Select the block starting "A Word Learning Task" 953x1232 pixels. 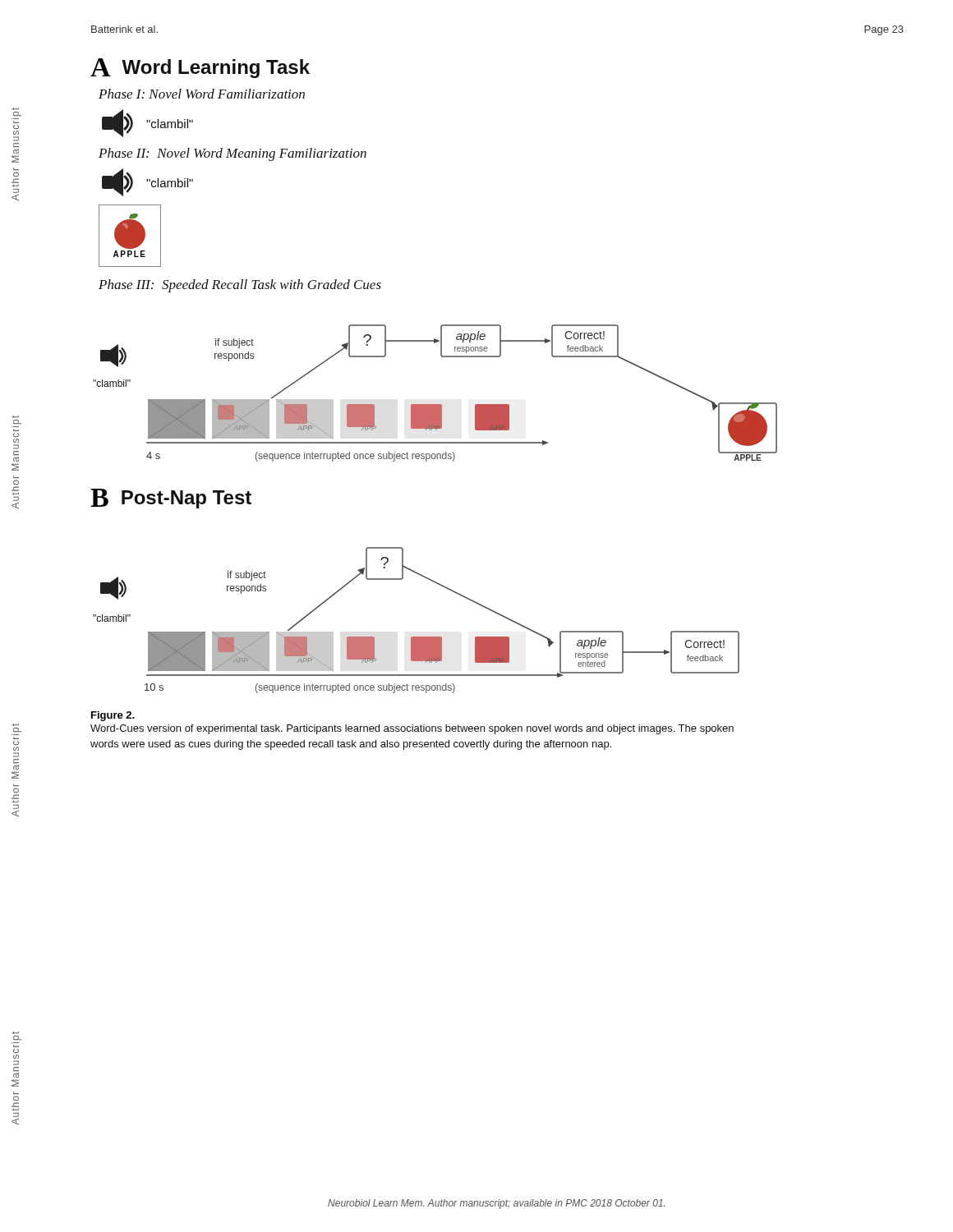[x=200, y=67]
